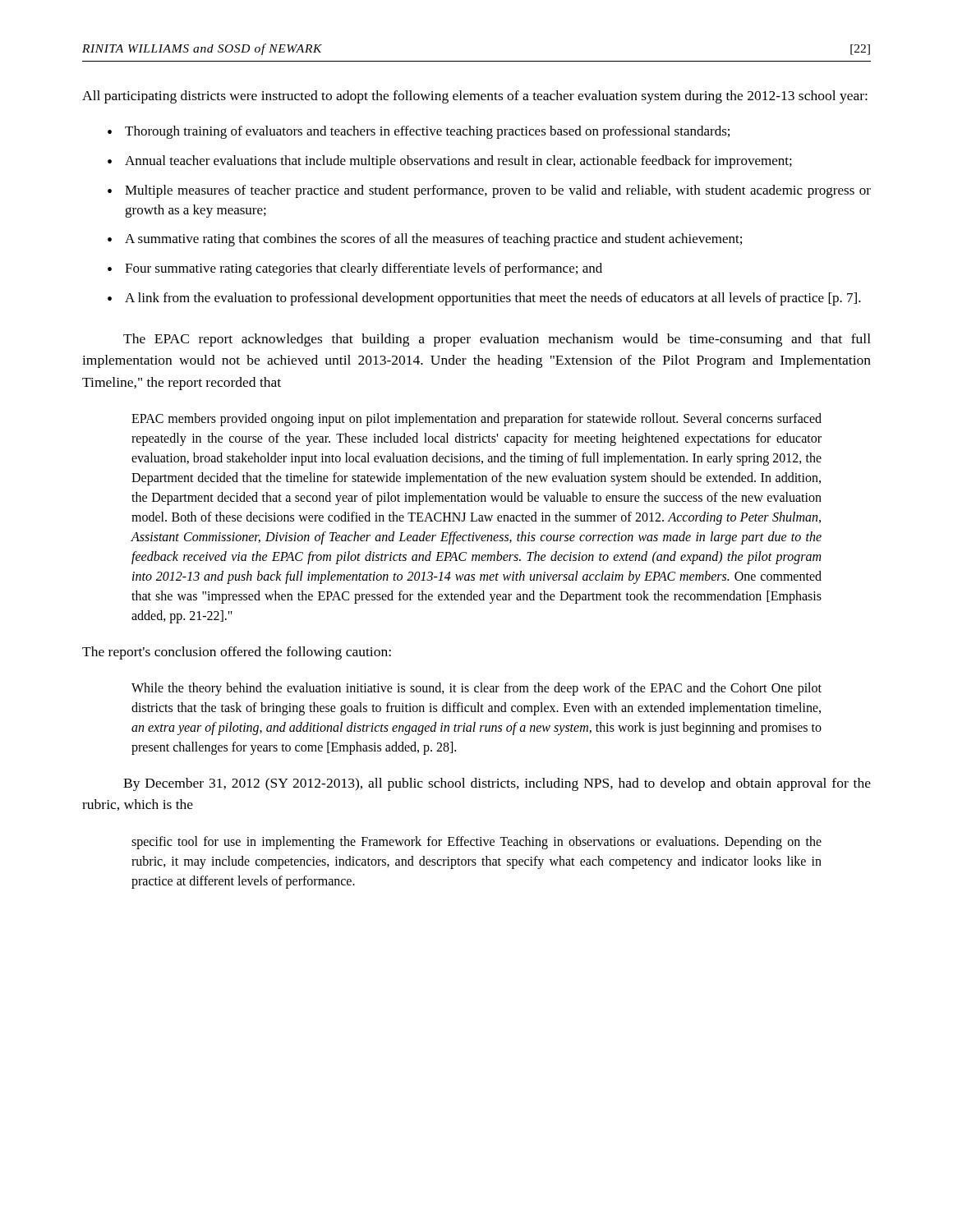Navigate to the element starting "• Four summative rating"
953x1232 pixels.
(355, 269)
